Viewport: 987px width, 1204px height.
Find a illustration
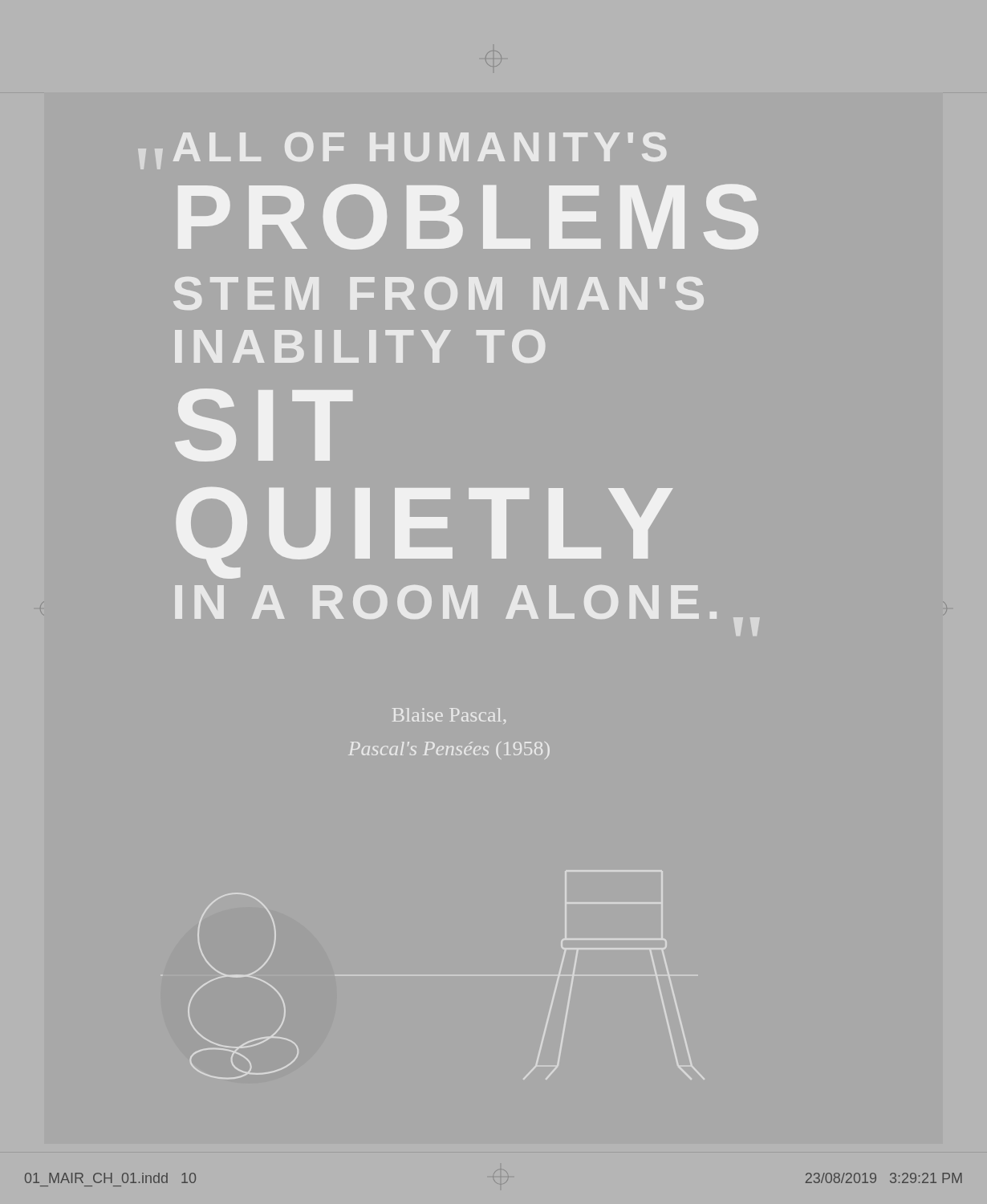[x=449, y=939]
